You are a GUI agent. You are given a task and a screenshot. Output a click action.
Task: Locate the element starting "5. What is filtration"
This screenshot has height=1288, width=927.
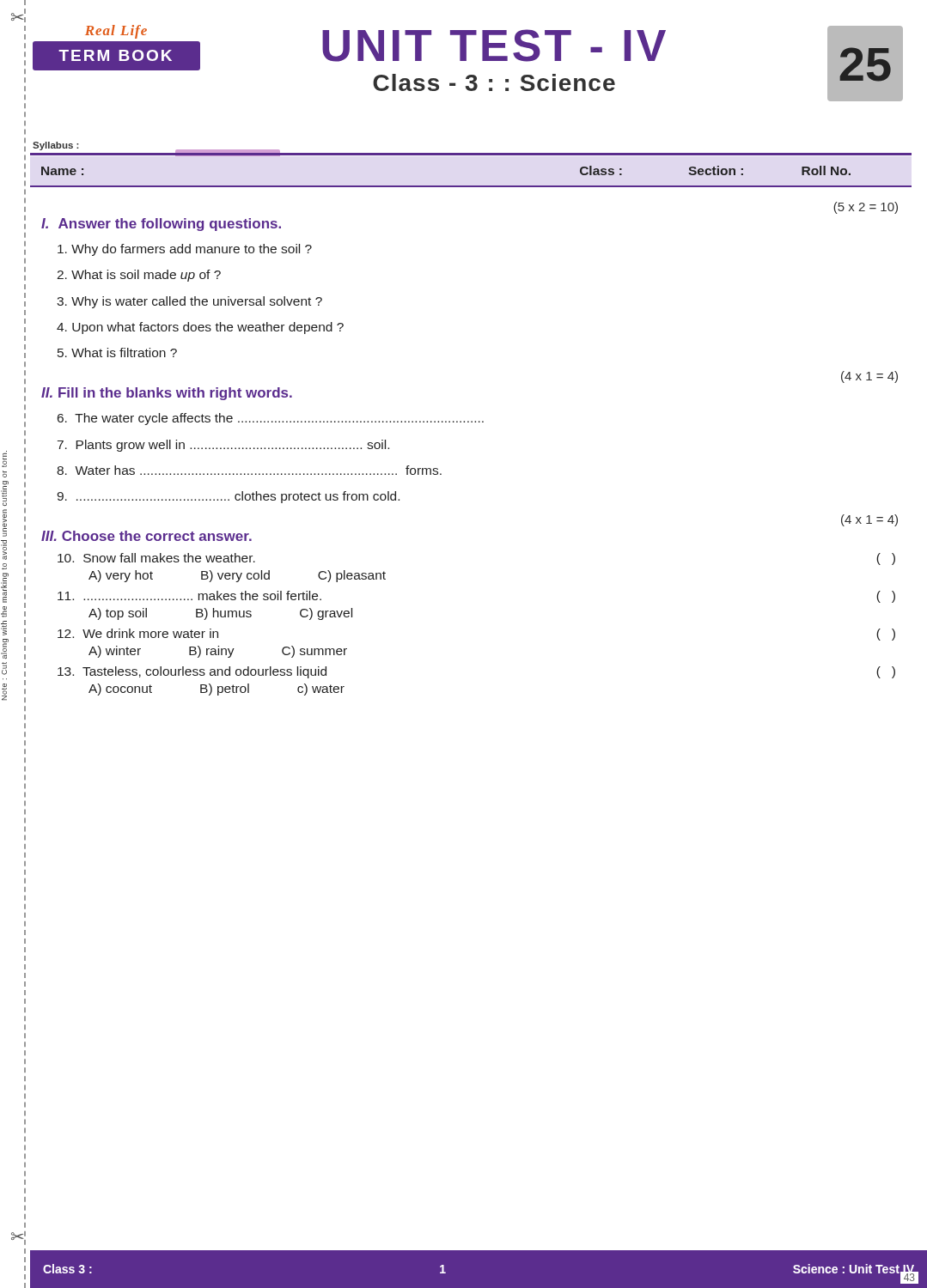tap(117, 352)
